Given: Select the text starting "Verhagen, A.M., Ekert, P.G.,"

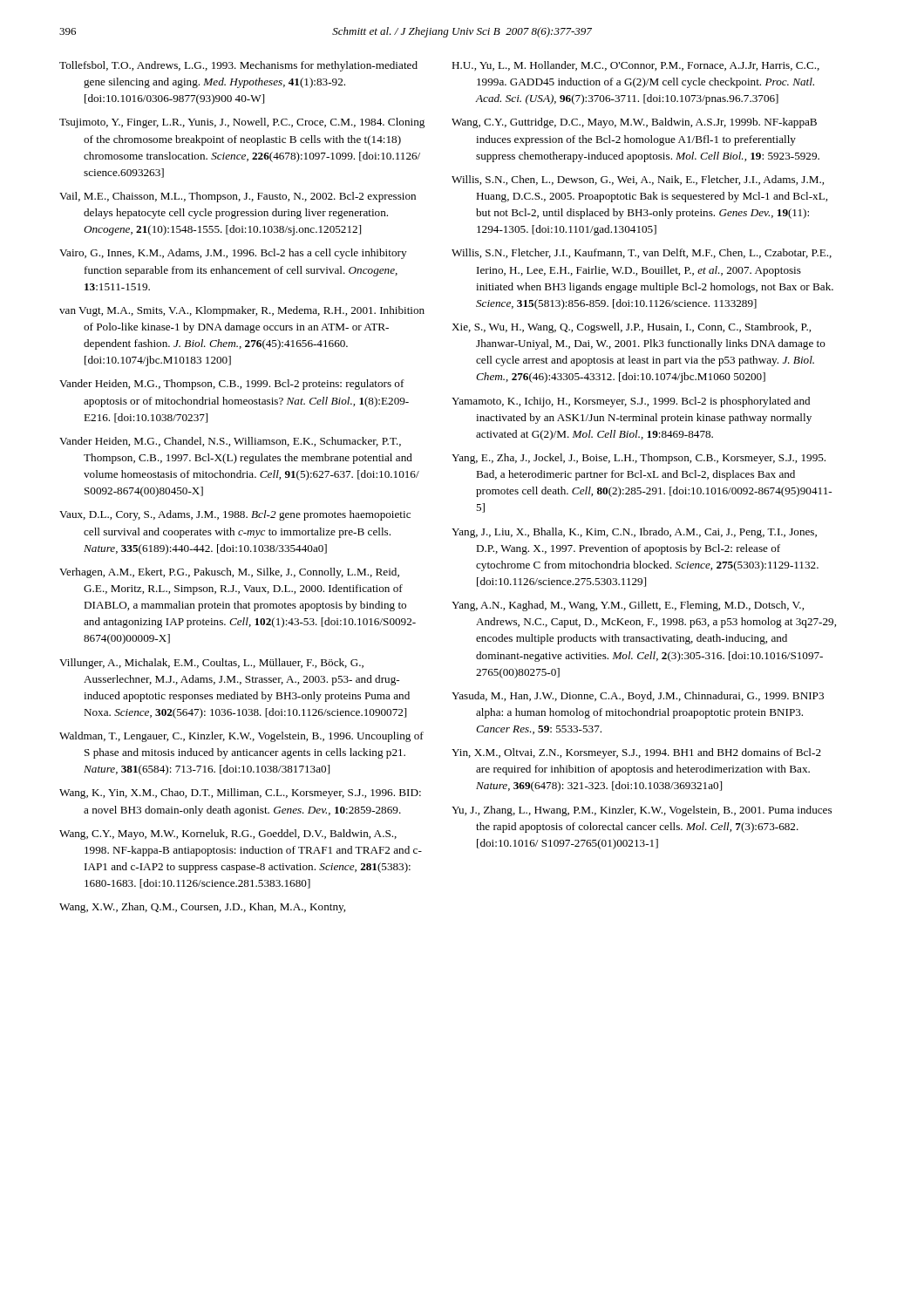Looking at the screenshot, I should pos(238,605).
